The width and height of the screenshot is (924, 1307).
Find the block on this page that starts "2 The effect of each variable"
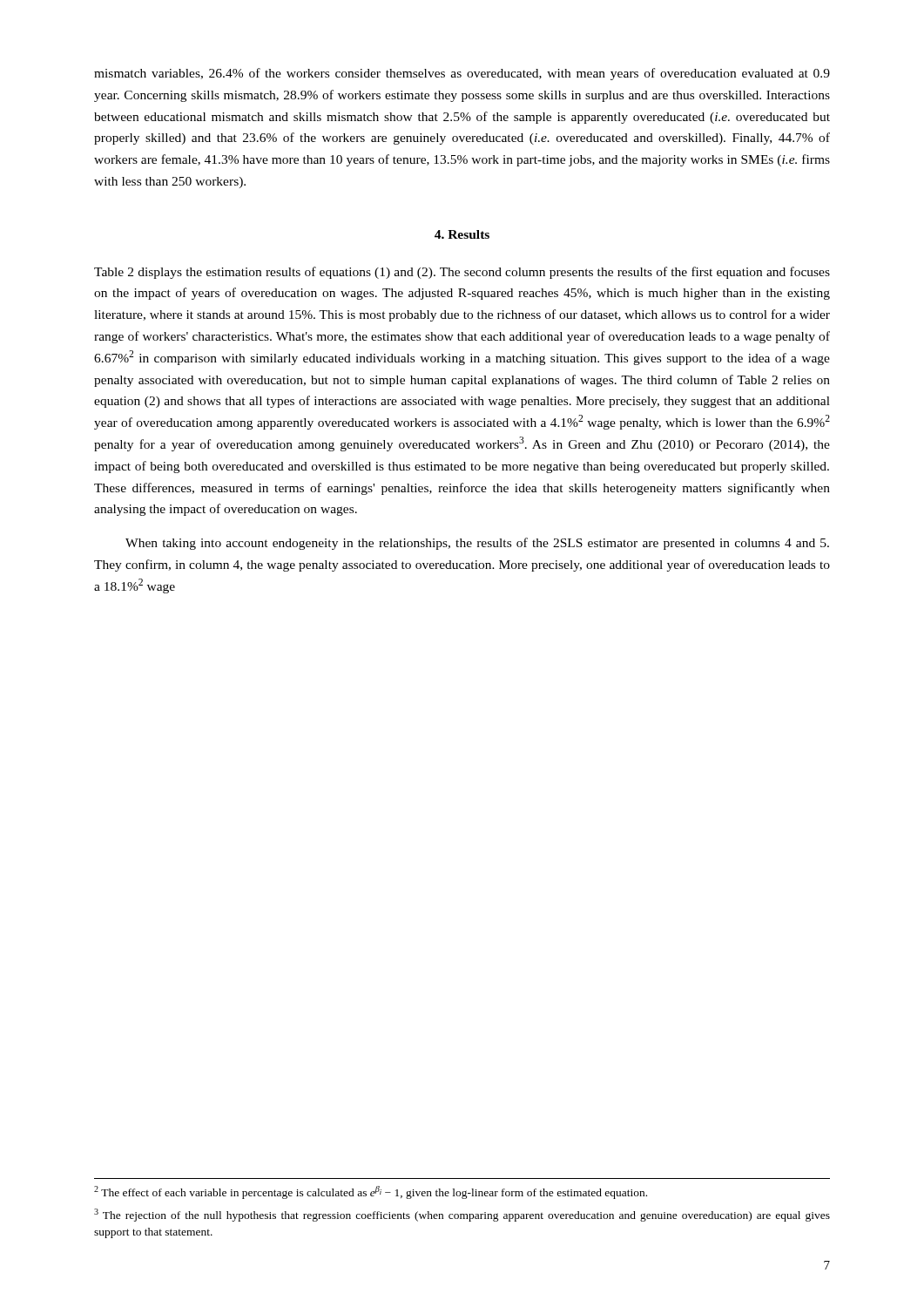[371, 1192]
